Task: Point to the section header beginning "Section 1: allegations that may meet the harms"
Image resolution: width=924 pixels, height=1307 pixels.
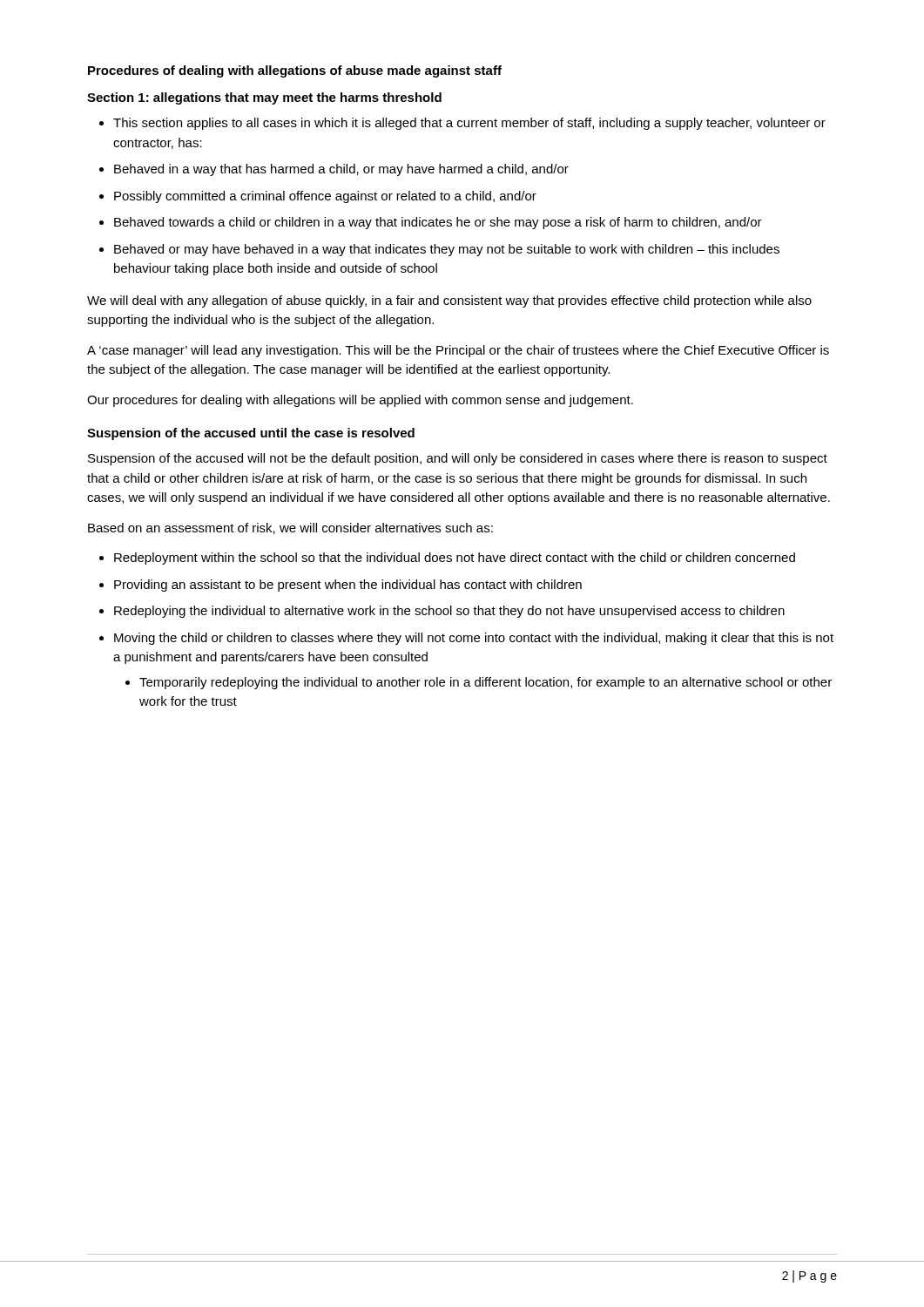Action: 265,97
